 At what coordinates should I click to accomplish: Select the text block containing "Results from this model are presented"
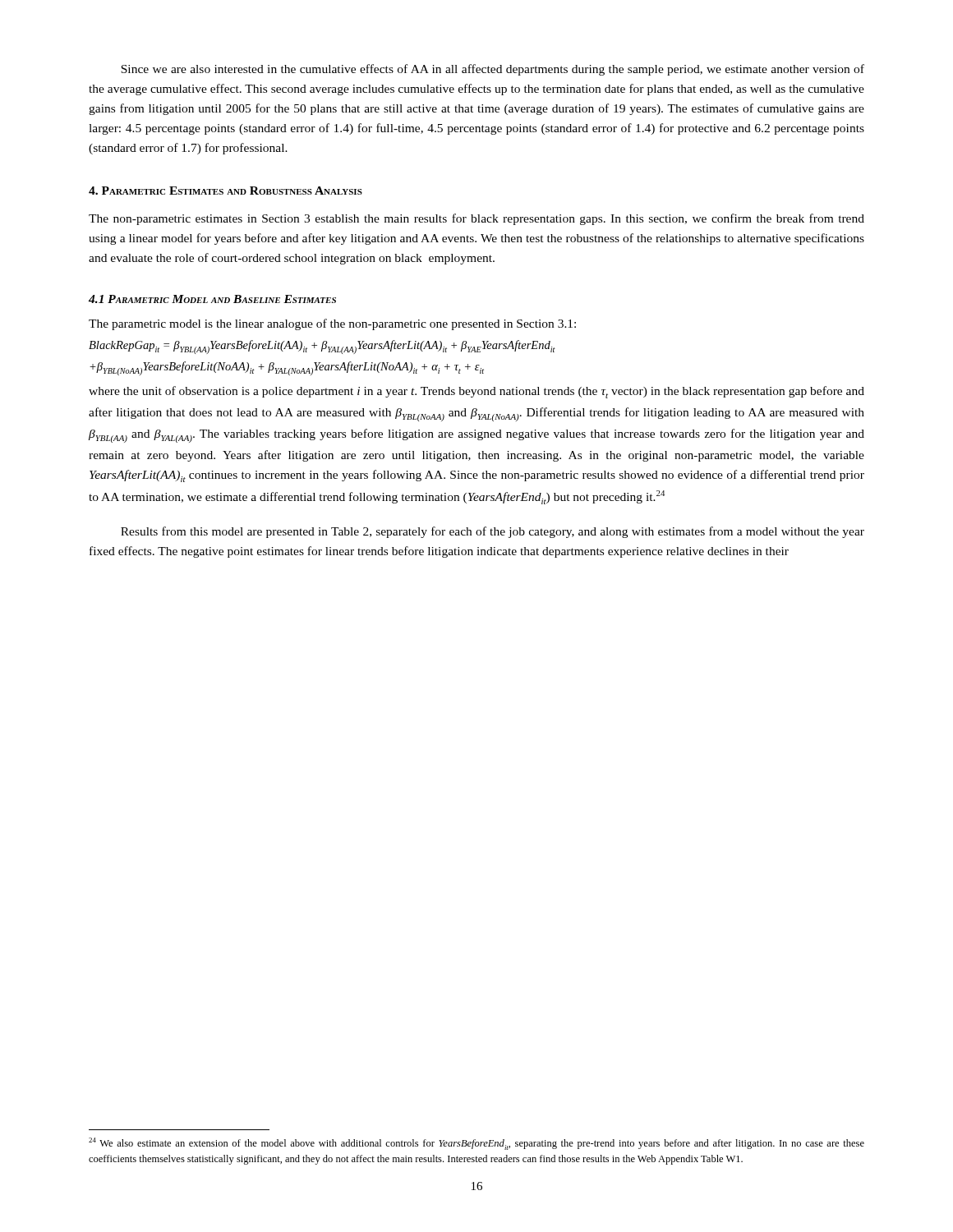pos(476,541)
